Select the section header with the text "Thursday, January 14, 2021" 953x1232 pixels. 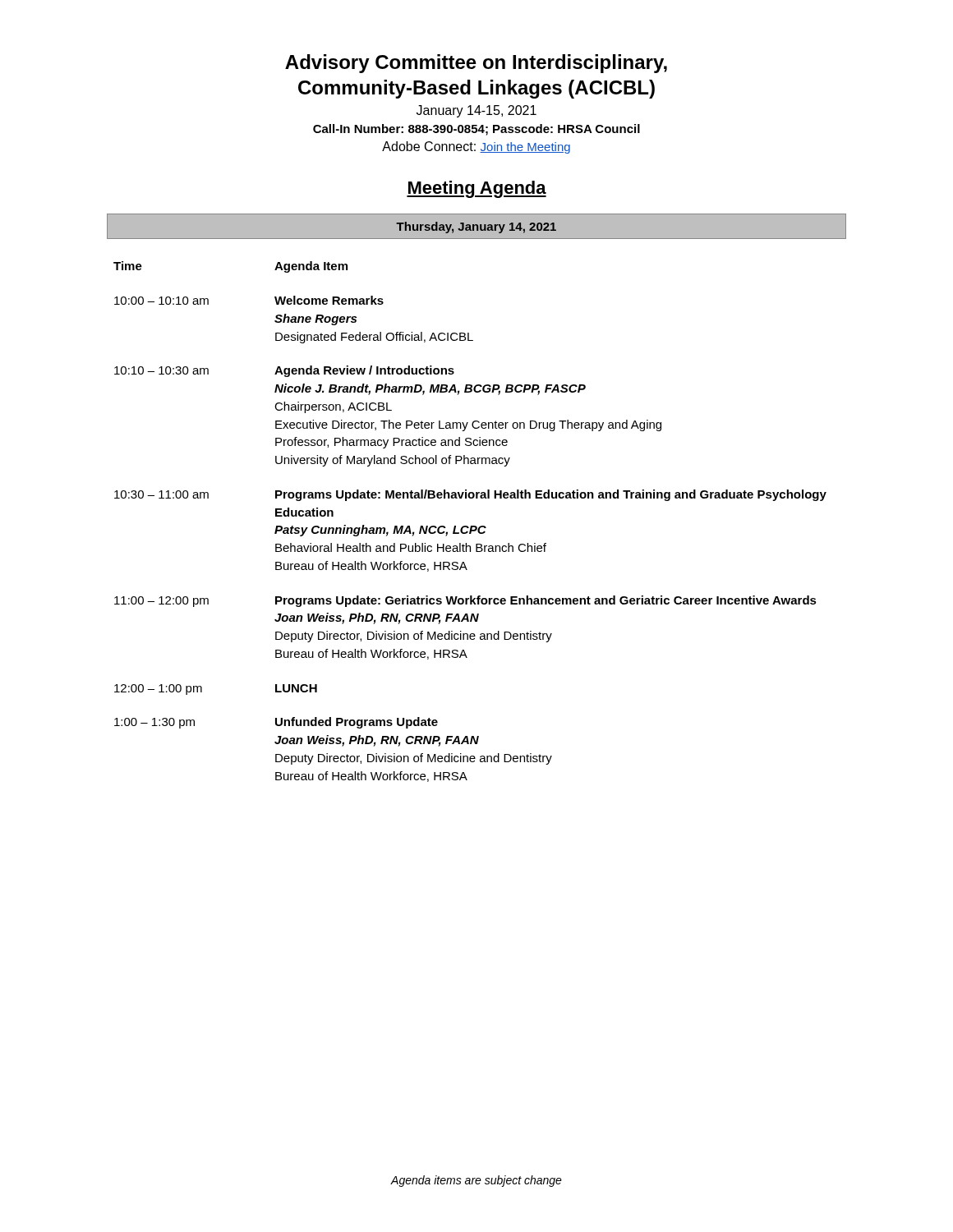click(476, 227)
